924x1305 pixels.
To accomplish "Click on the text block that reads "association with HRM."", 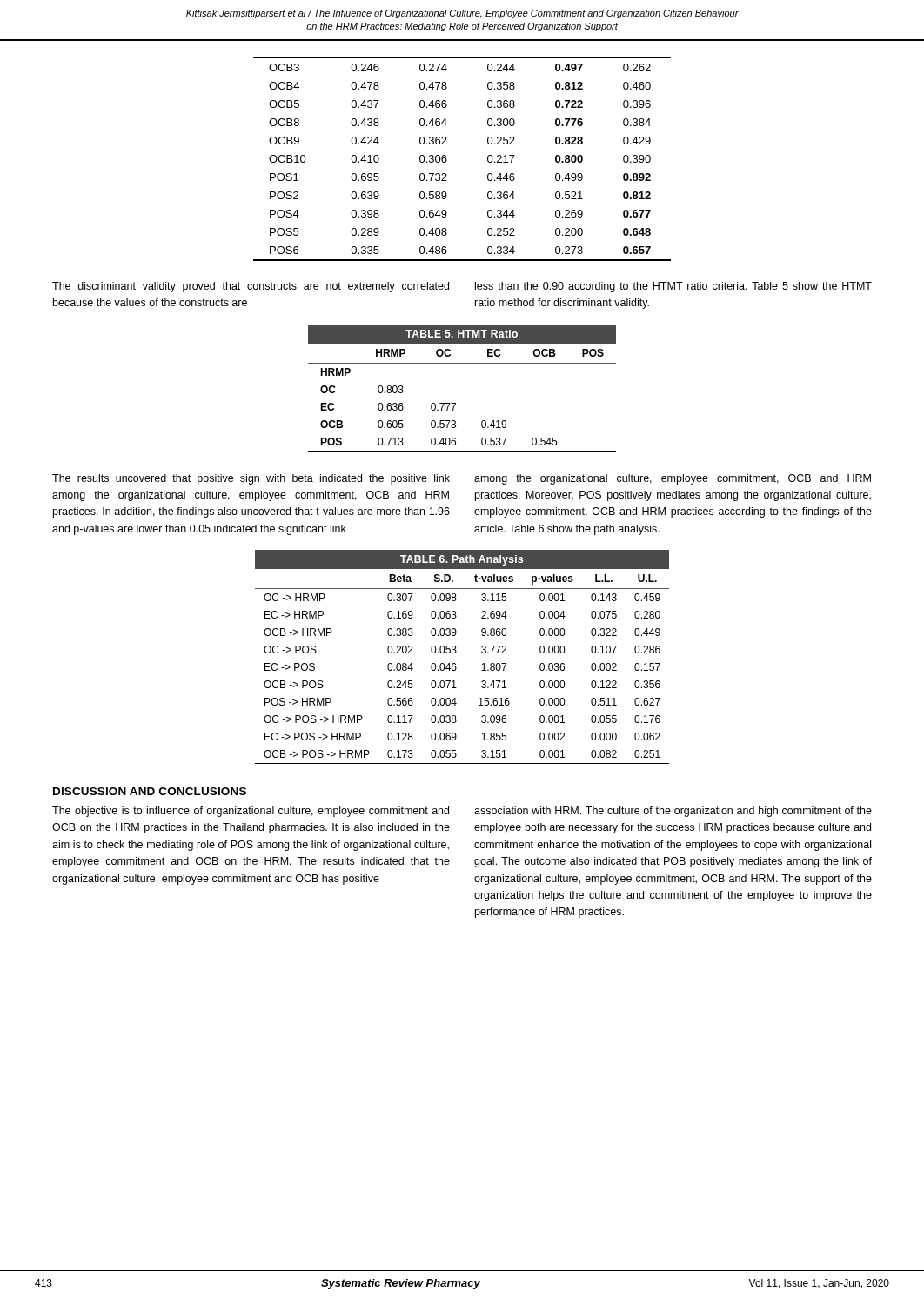I will click(x=673, y=861).
